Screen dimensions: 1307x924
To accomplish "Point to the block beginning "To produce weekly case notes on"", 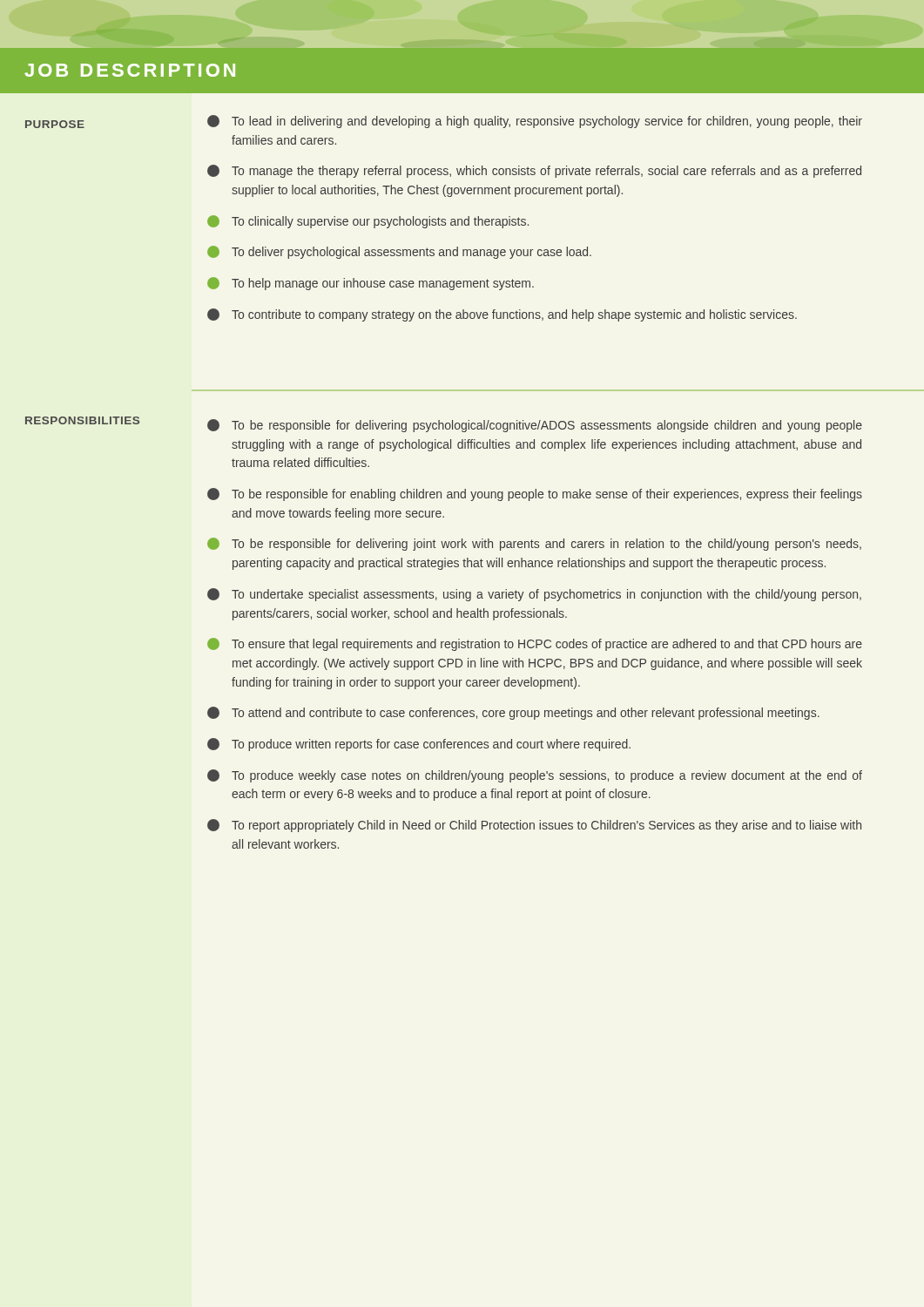I will [535, 785].
